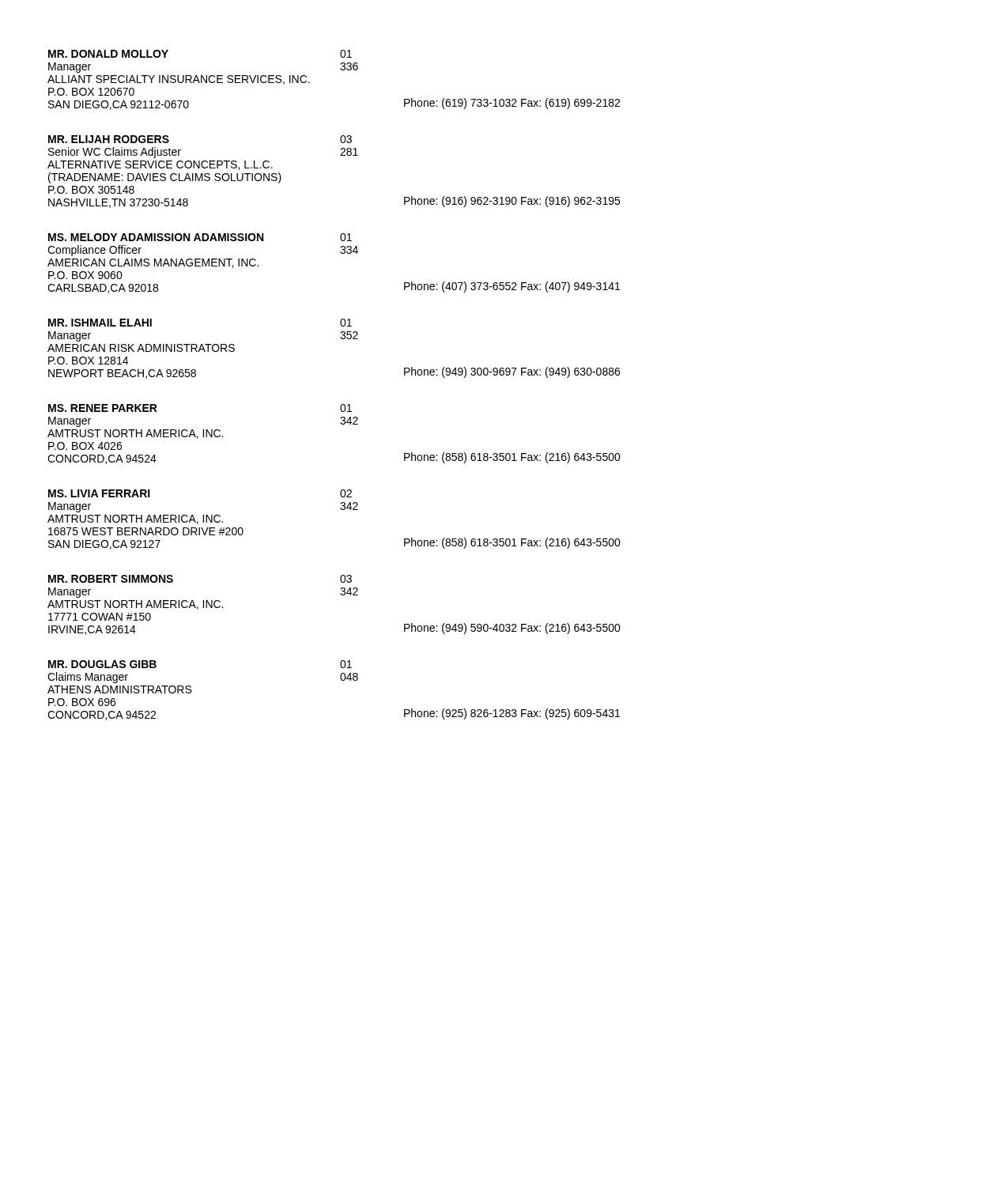Image resolution: width=1008 pixels, height=1186 pixels.
Task: Navigate to the text starting "MS. RENEE PARKER"
Action: (x=105, y=408)
